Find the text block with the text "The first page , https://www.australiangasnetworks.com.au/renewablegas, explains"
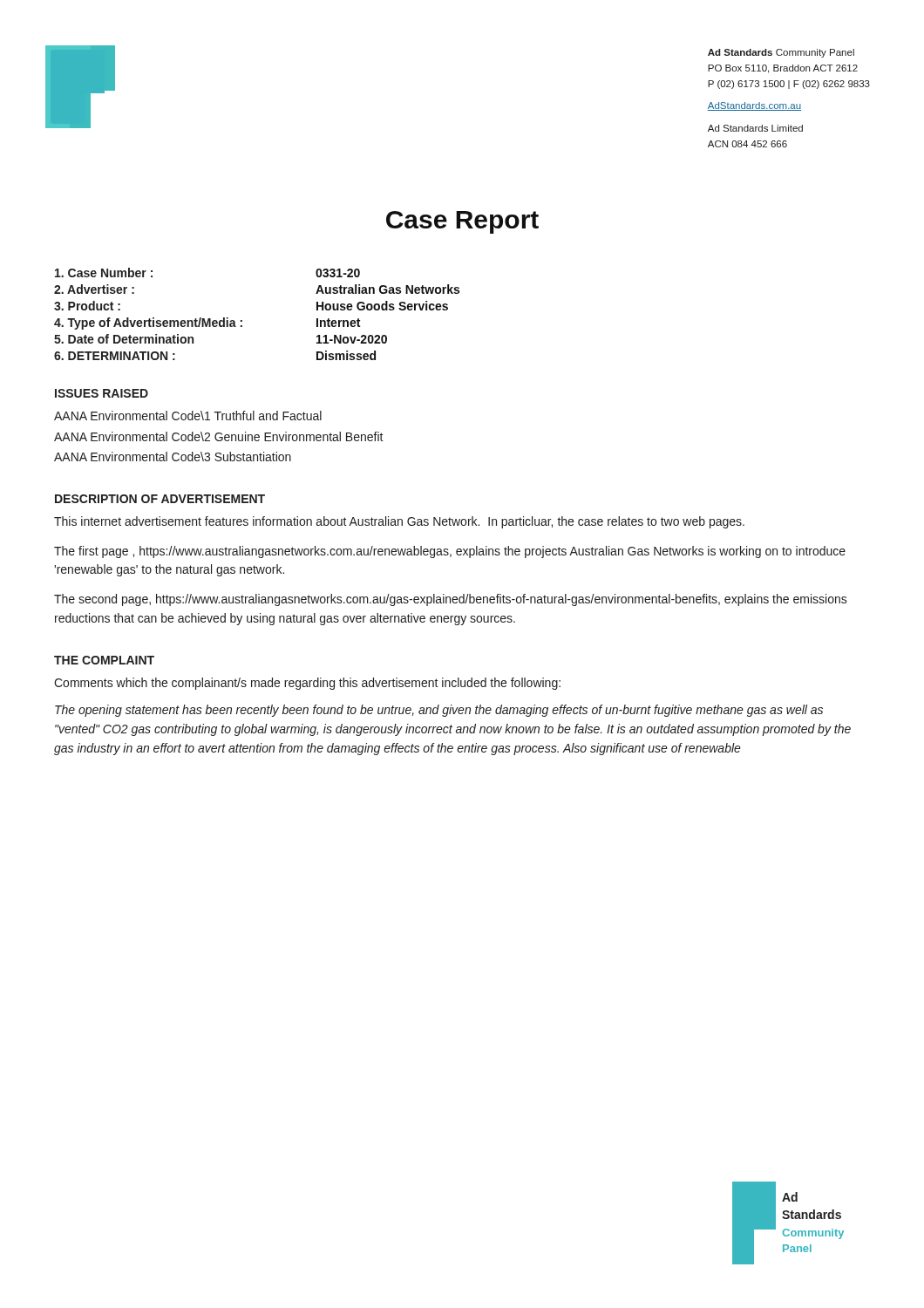The image size is (924, 1308). (x=450, y=560)
